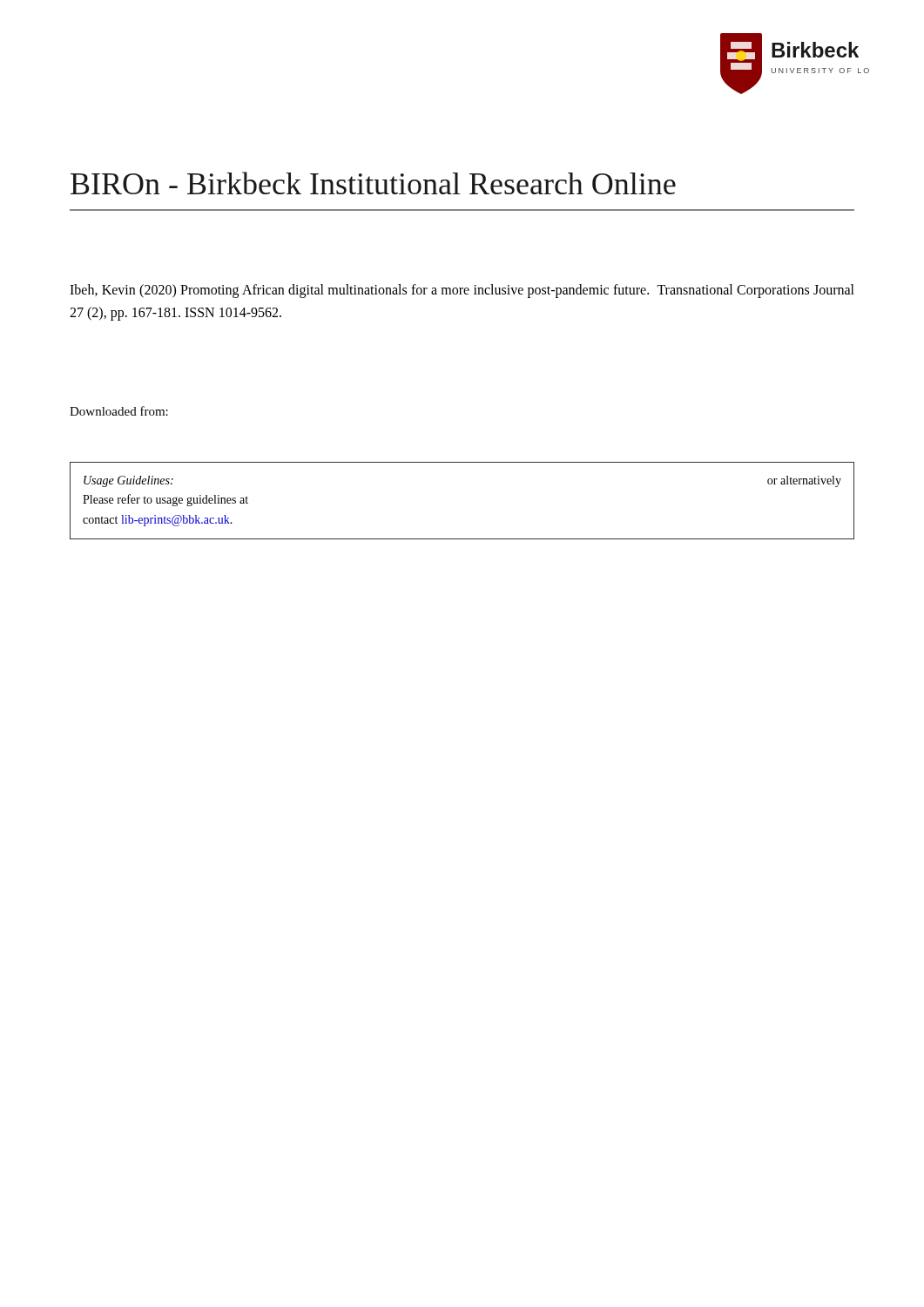Find the title on this page that starts "BIROn - Birkbeck Institutional"
924x1307 pixels.
pyautogui.click(x=462, y=188)
